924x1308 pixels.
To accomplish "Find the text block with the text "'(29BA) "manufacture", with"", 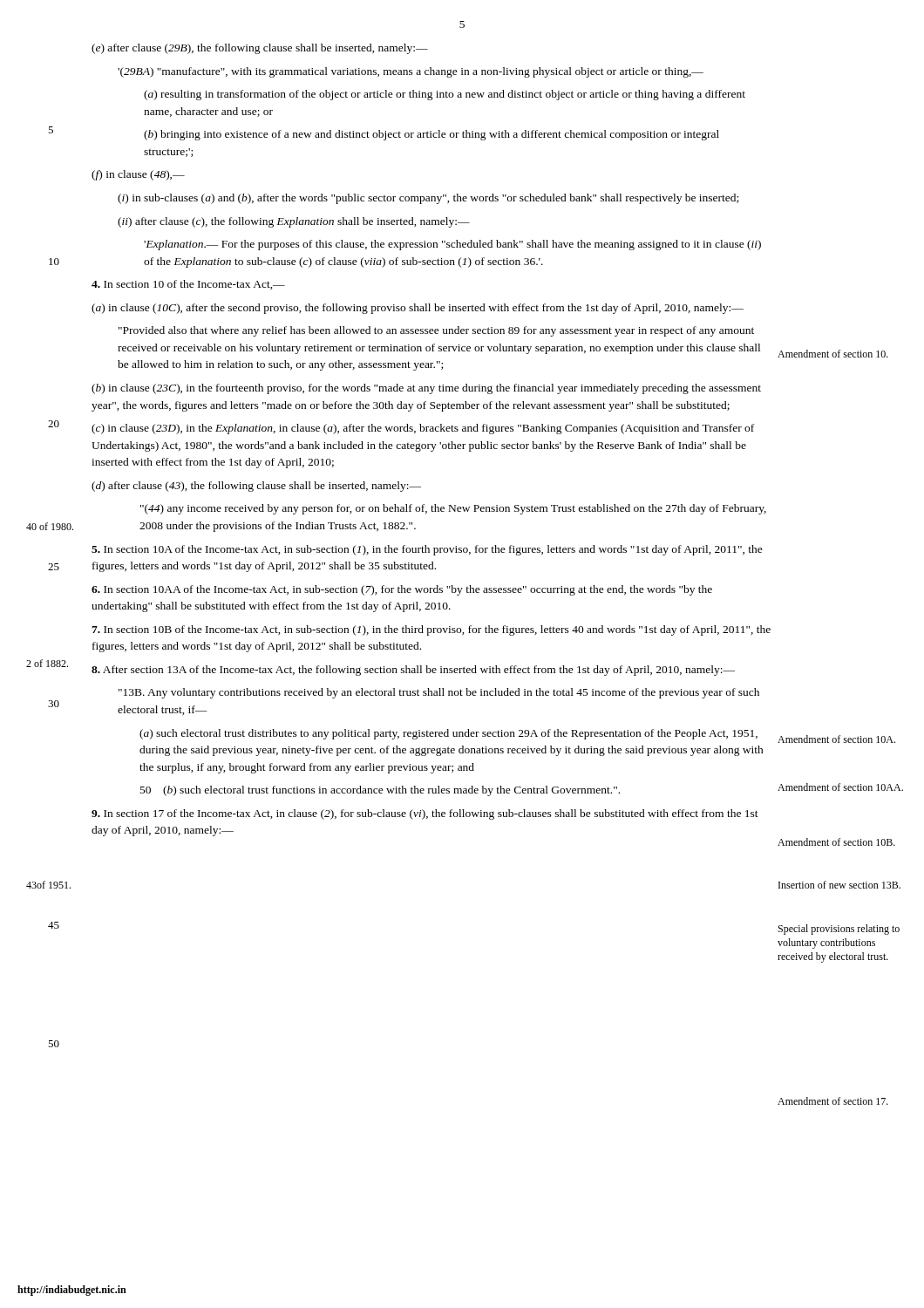I will tap(410, 71).
